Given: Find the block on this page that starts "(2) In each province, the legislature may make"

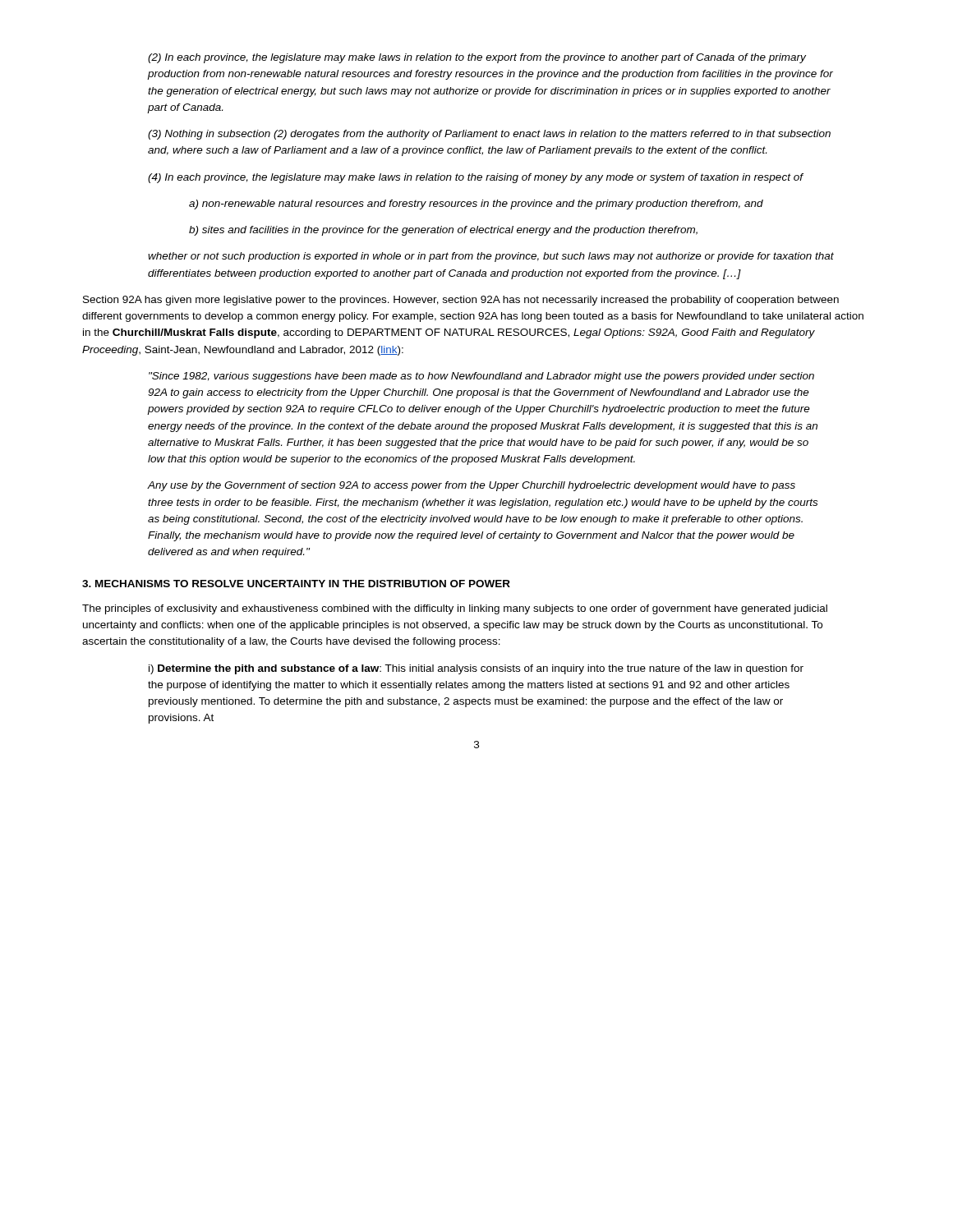Looking at the screenshot, I should pos(493,83).
